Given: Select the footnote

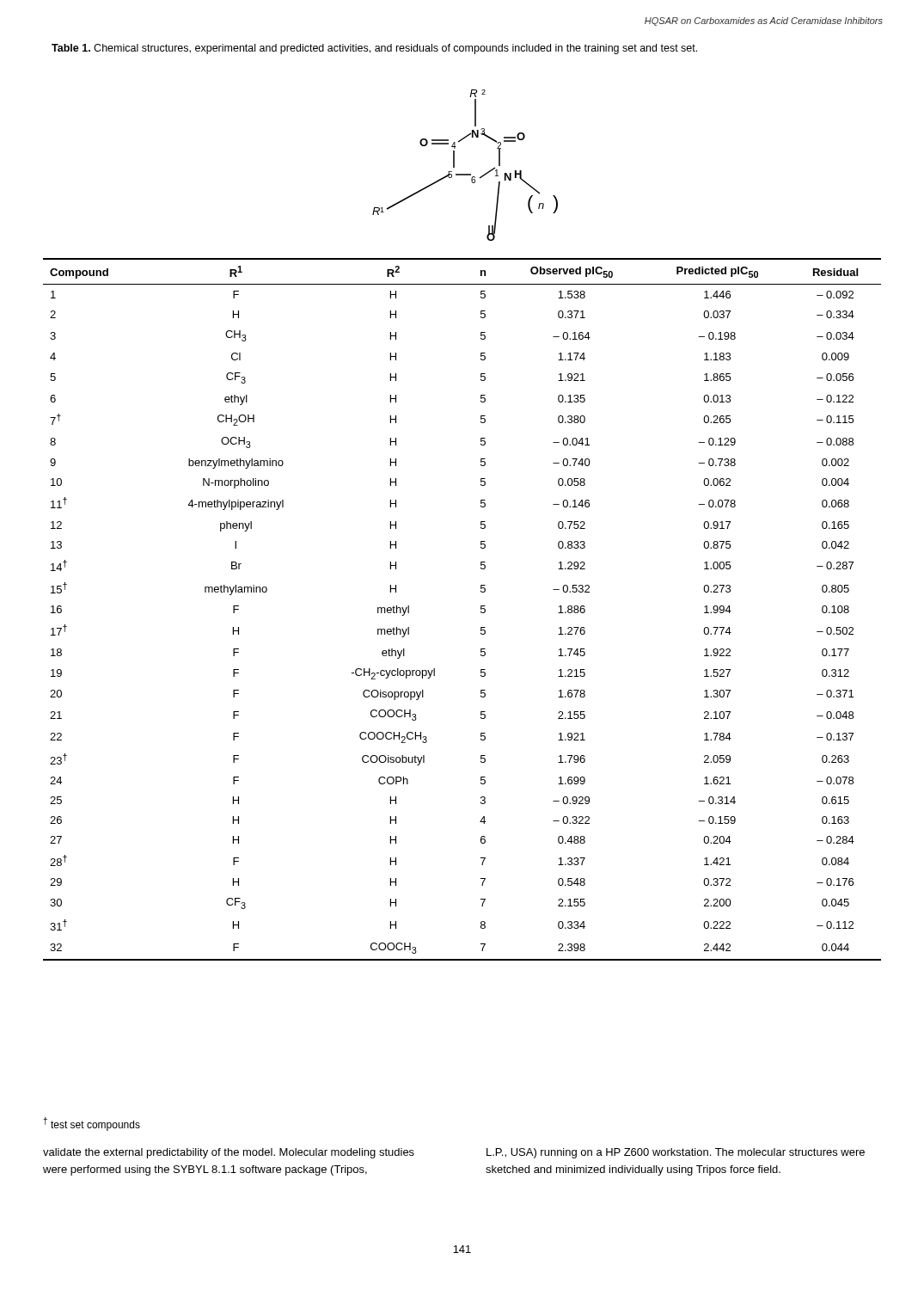Looking at the screenshot, I should [92, 1124].
